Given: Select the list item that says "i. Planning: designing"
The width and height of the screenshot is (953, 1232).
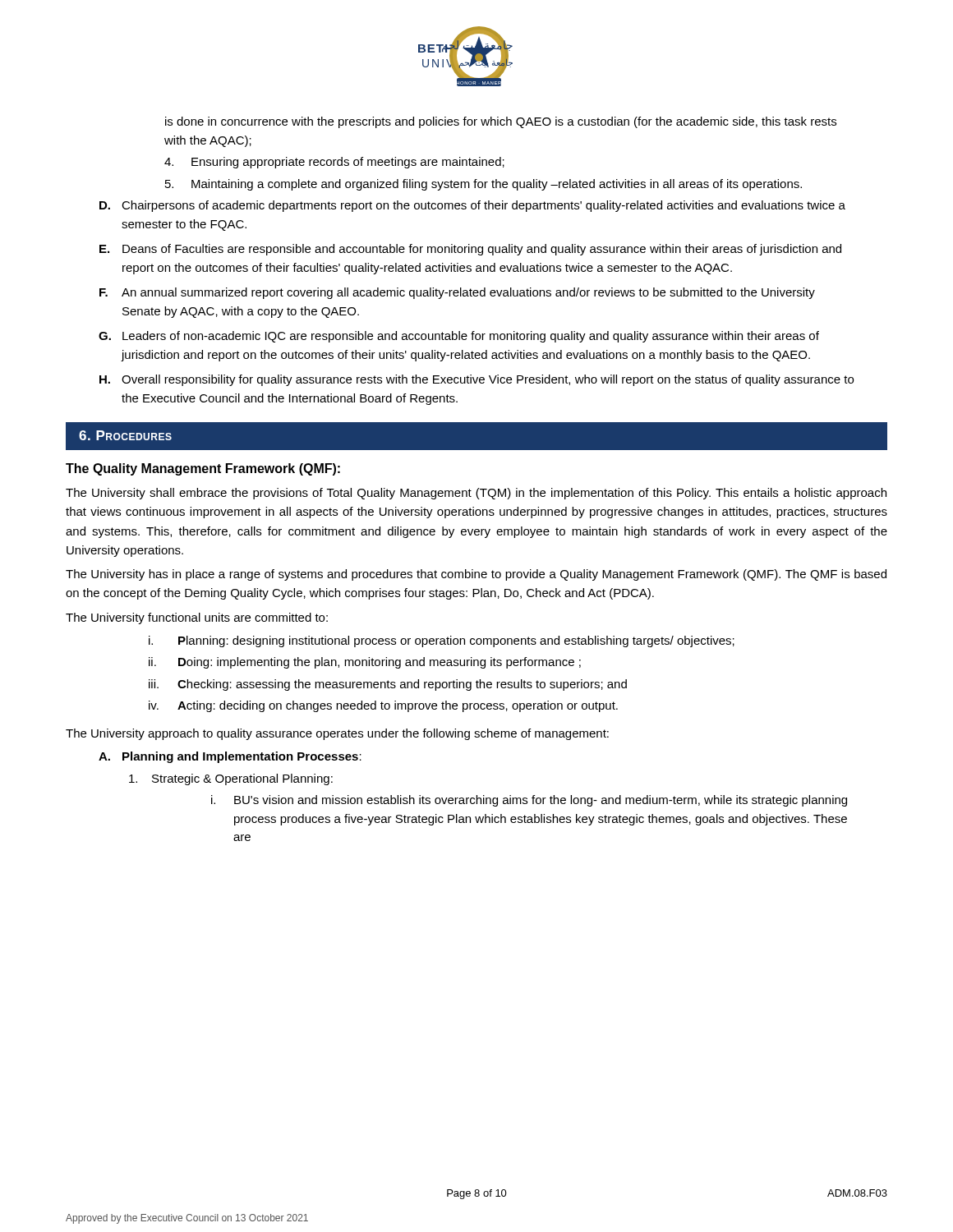Looking at the screenshot, I should tap(441, 641).
